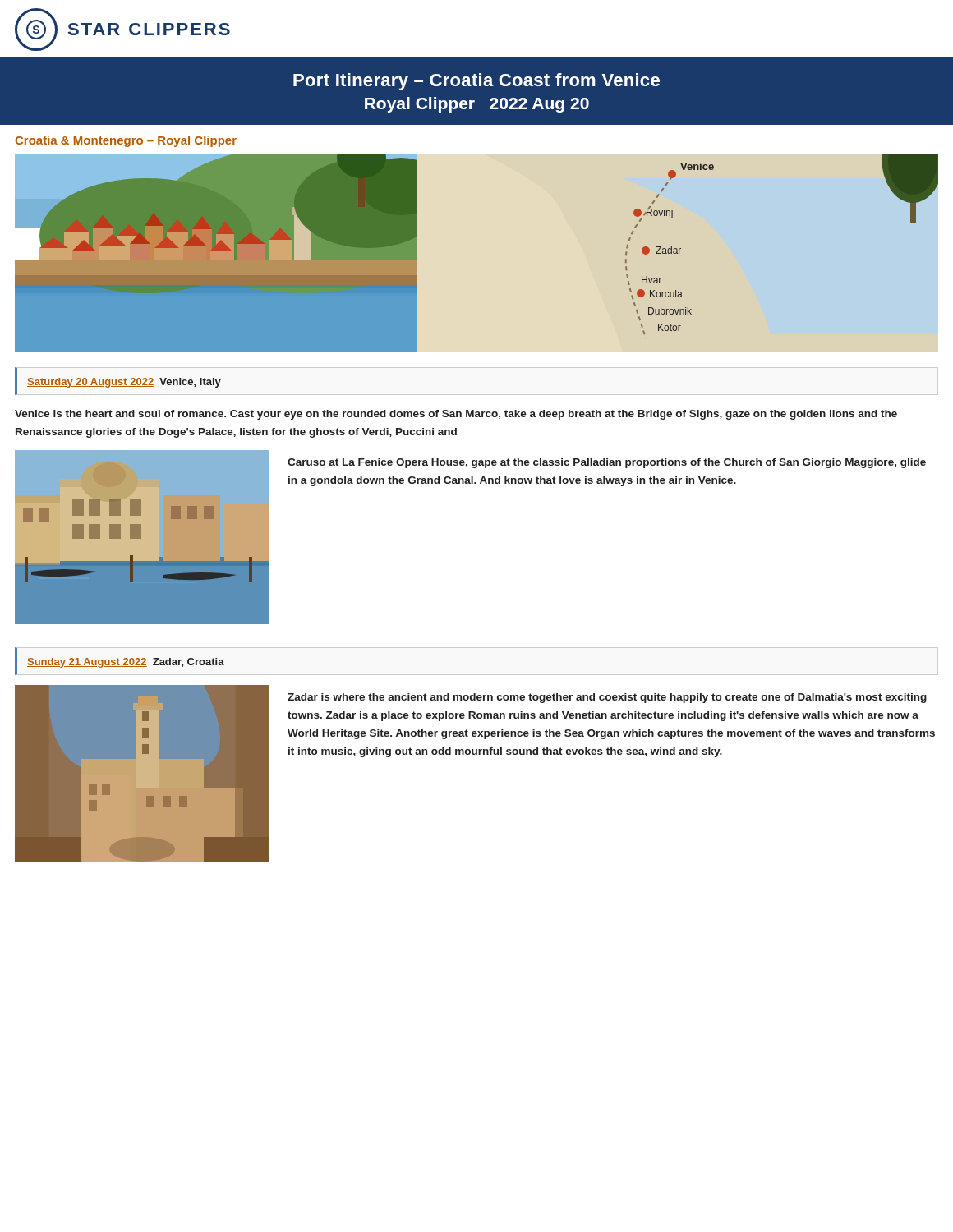Locate the region starting "Croatia & Montenegro – Royal"
953x1232 pixels.
(x=126, y=140)
